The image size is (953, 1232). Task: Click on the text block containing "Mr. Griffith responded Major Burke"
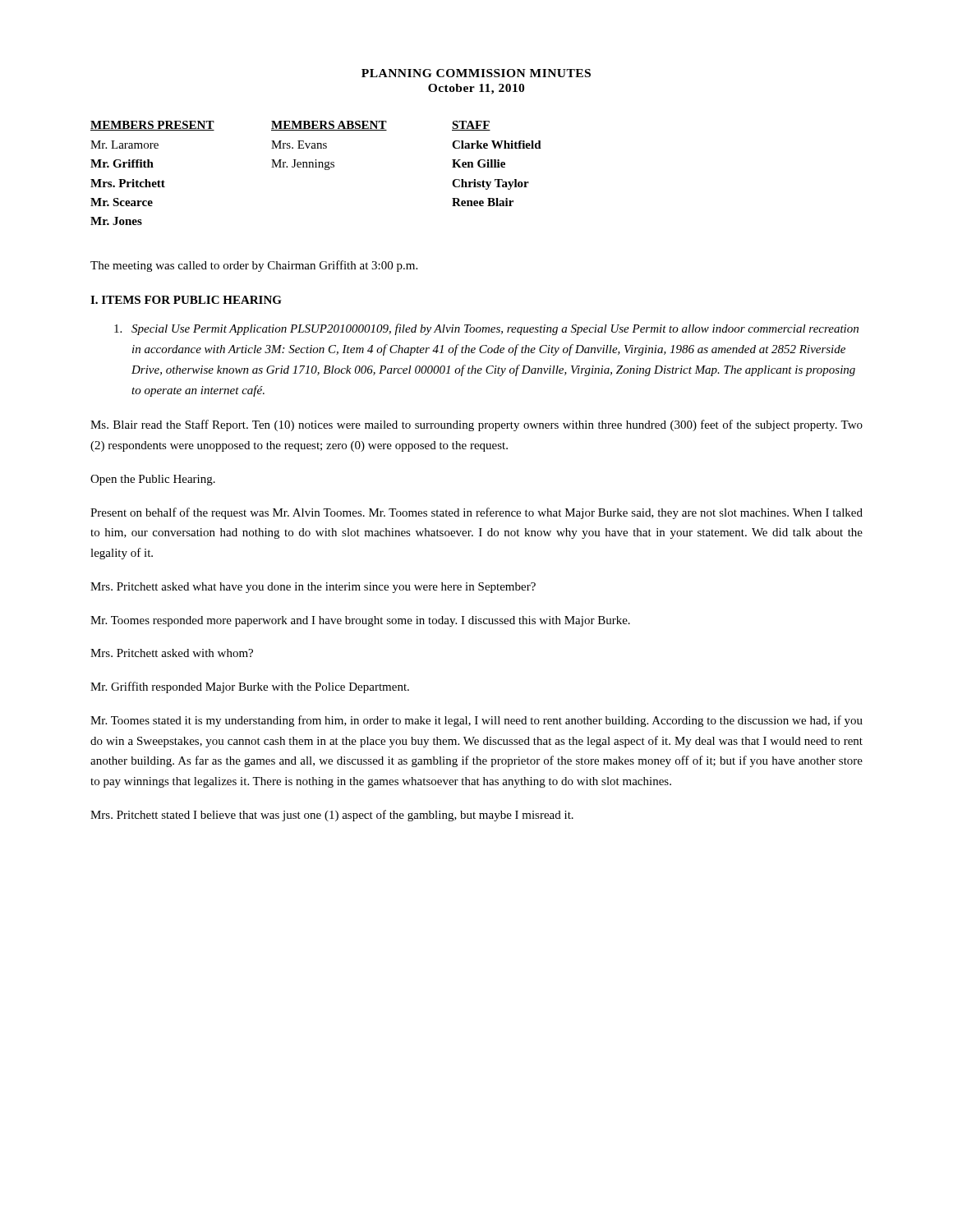[x=250, y=687]
